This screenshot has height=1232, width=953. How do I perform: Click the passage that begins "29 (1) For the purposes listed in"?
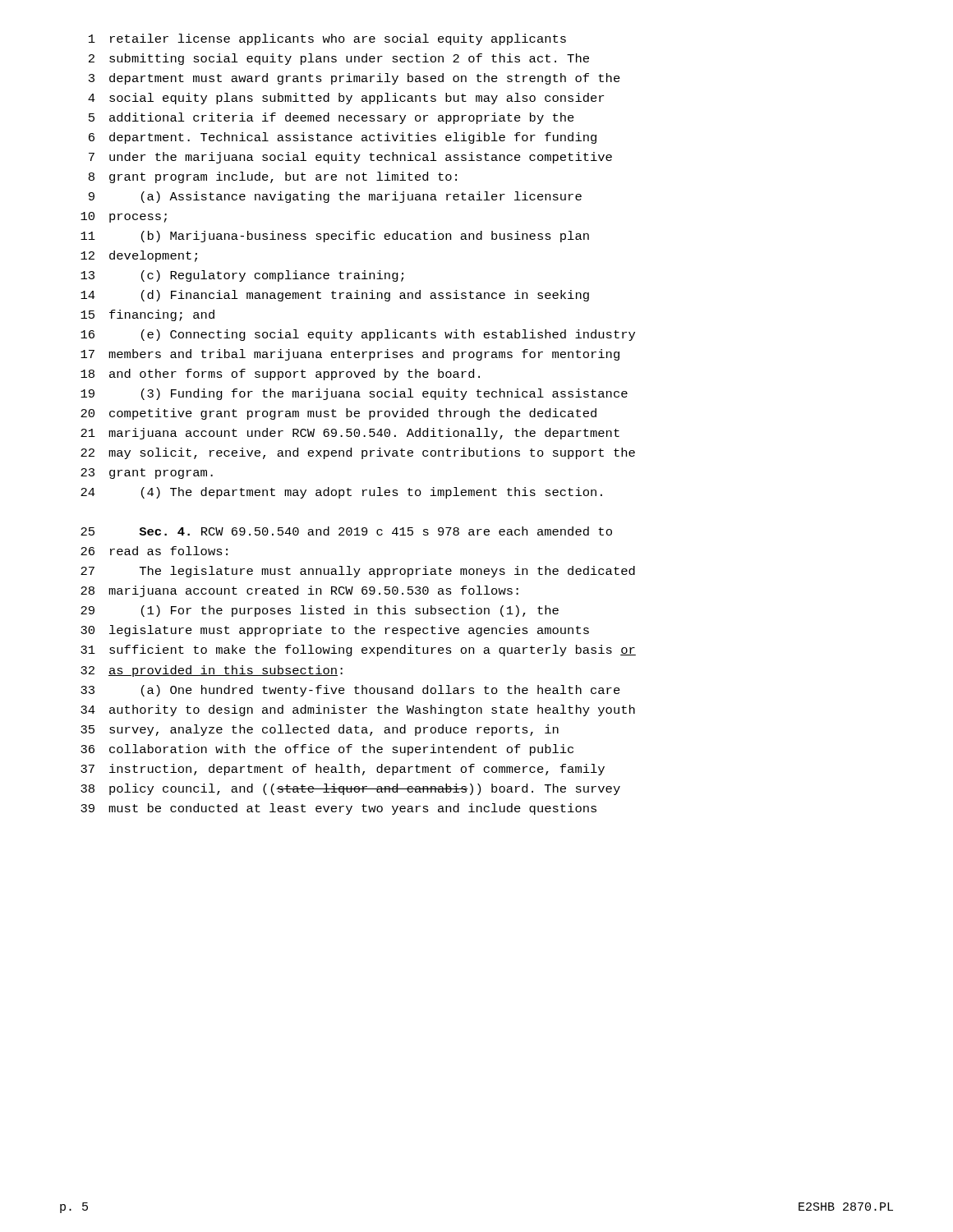476,611
